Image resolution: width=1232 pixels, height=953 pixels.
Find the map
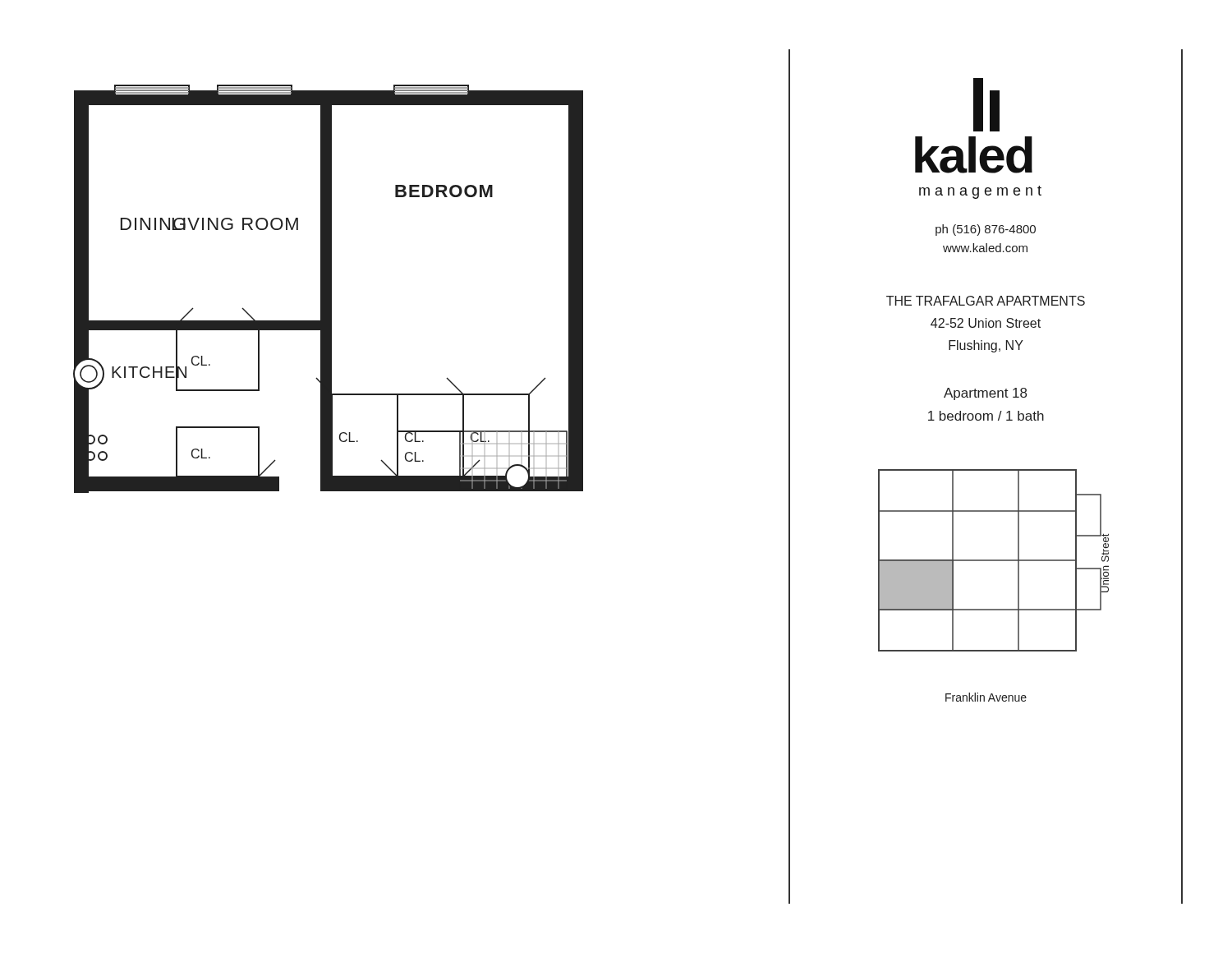986,575
